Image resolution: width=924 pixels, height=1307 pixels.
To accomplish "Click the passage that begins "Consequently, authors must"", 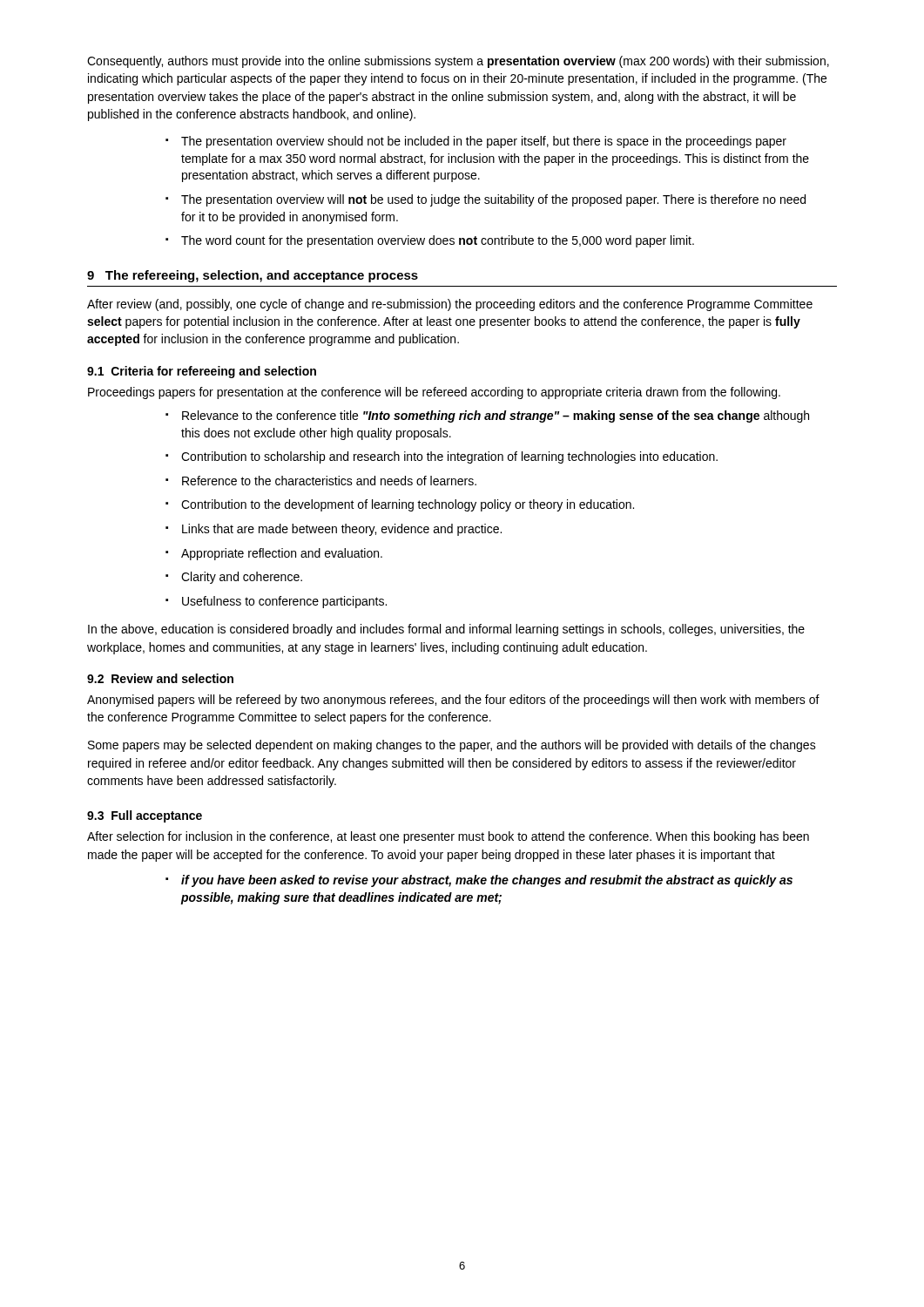I will pos(458,88).
